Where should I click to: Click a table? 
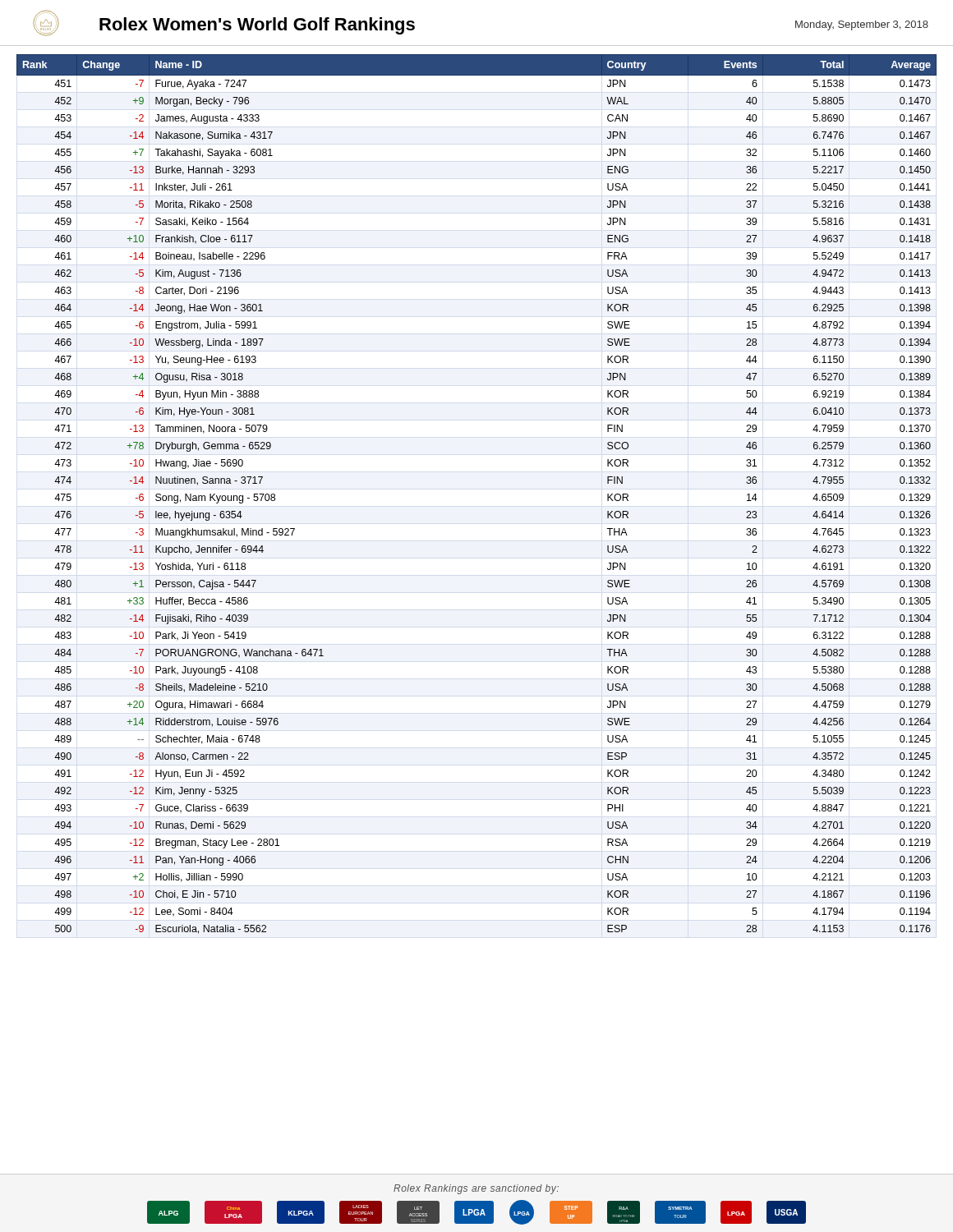(x=476, y=492)
